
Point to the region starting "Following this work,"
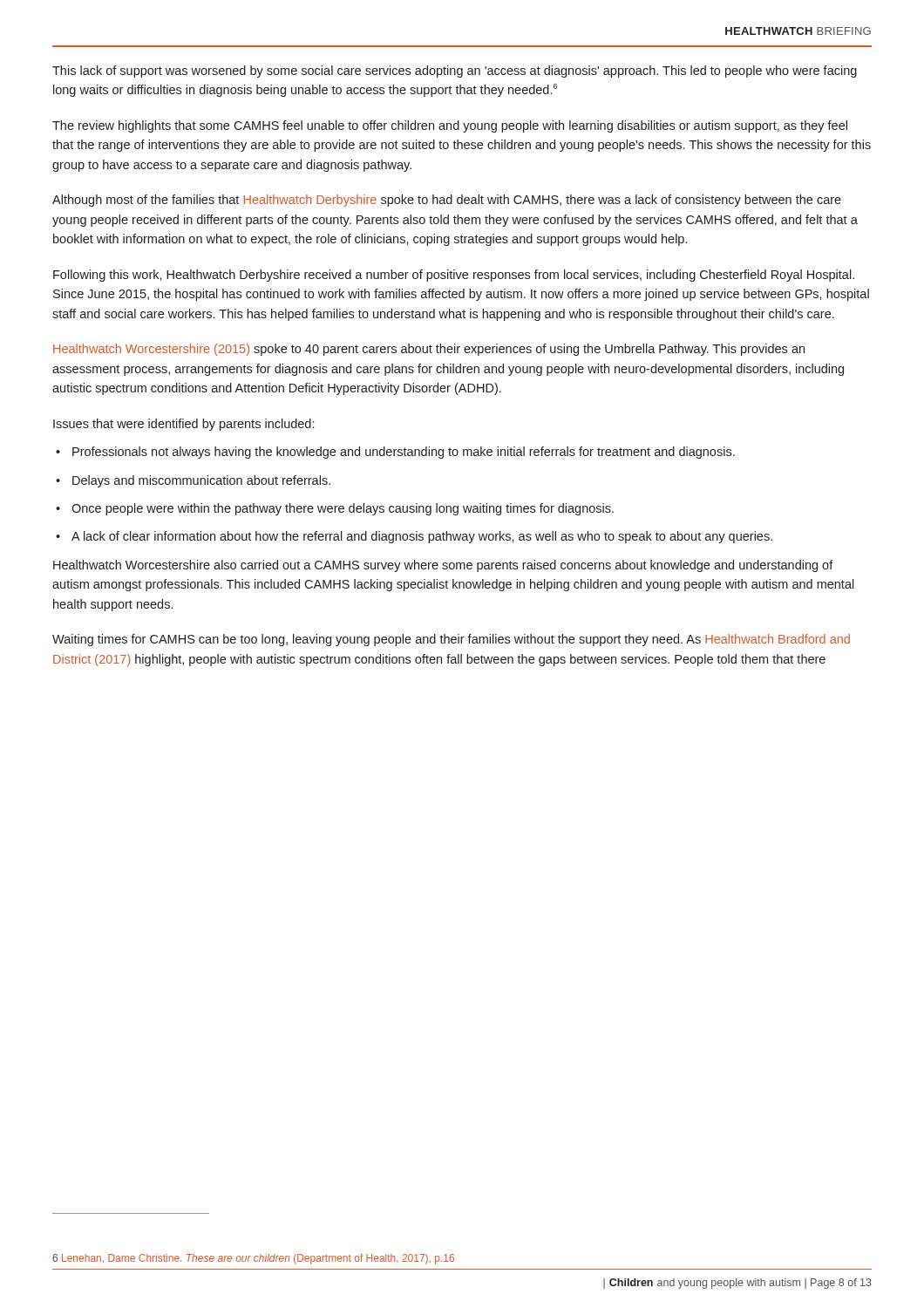tap(461, 294)
